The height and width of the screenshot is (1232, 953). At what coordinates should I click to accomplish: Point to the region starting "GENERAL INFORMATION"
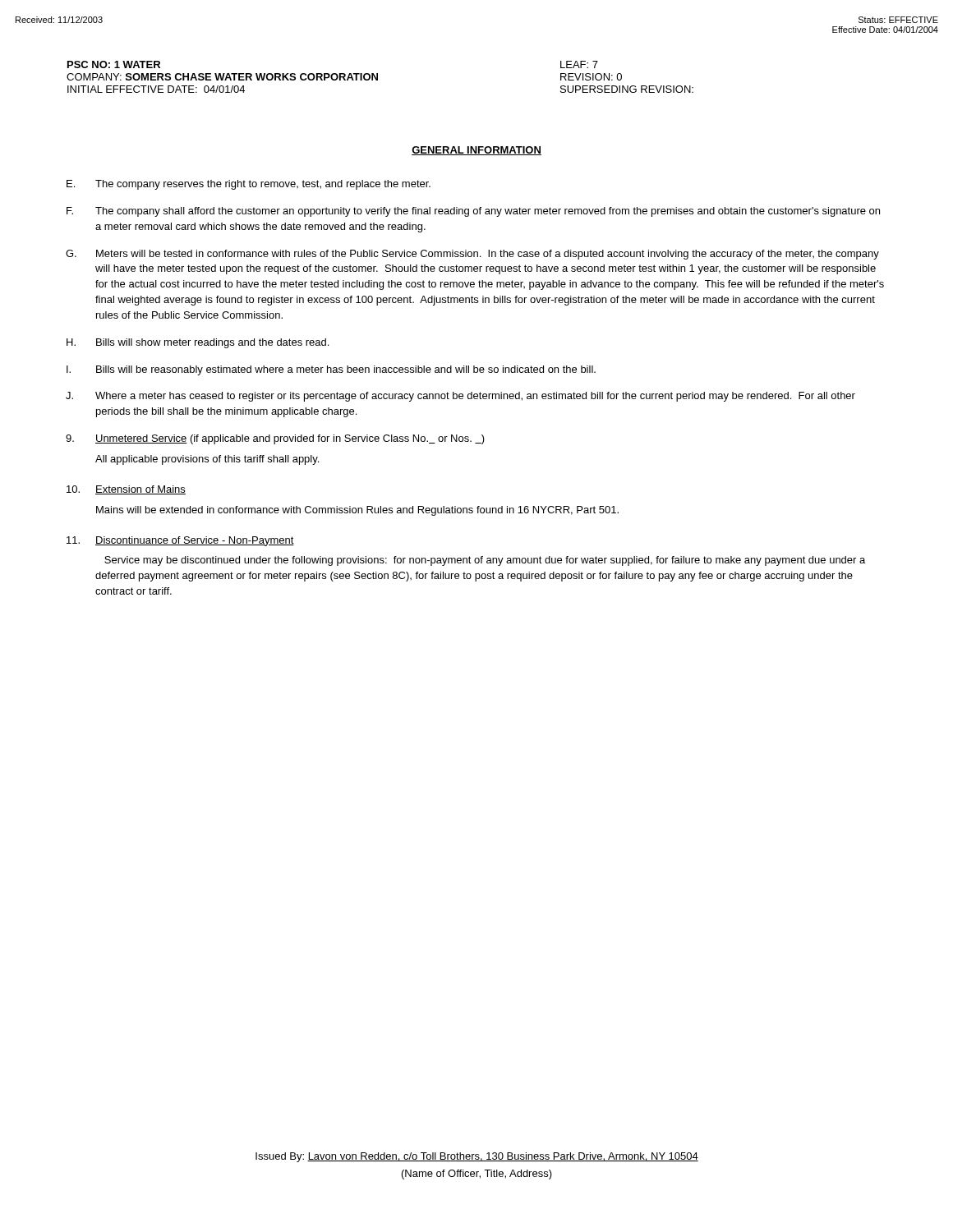click(x=476, y=150)
